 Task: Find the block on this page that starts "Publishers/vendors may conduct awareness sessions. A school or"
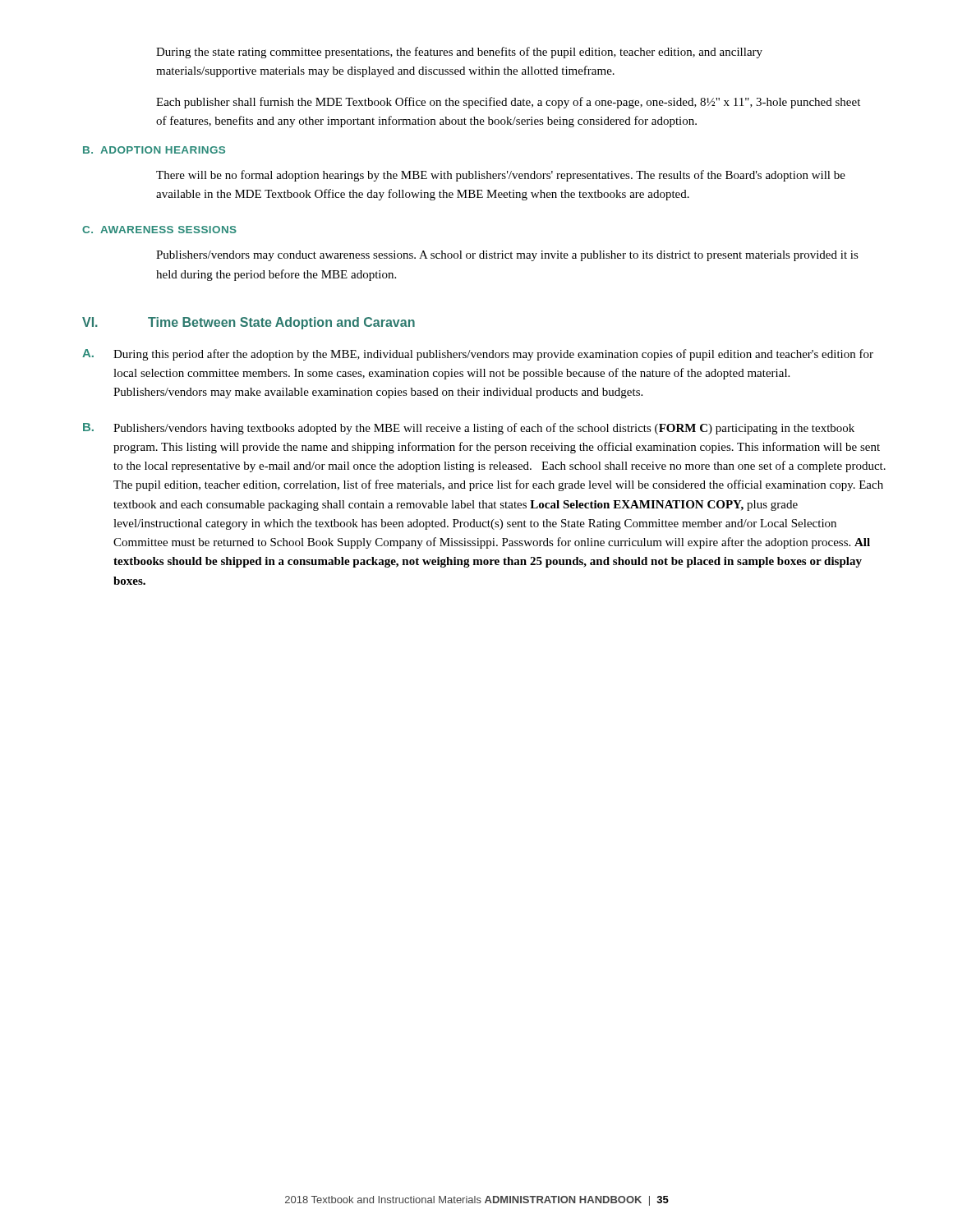(x=509, y=265)
